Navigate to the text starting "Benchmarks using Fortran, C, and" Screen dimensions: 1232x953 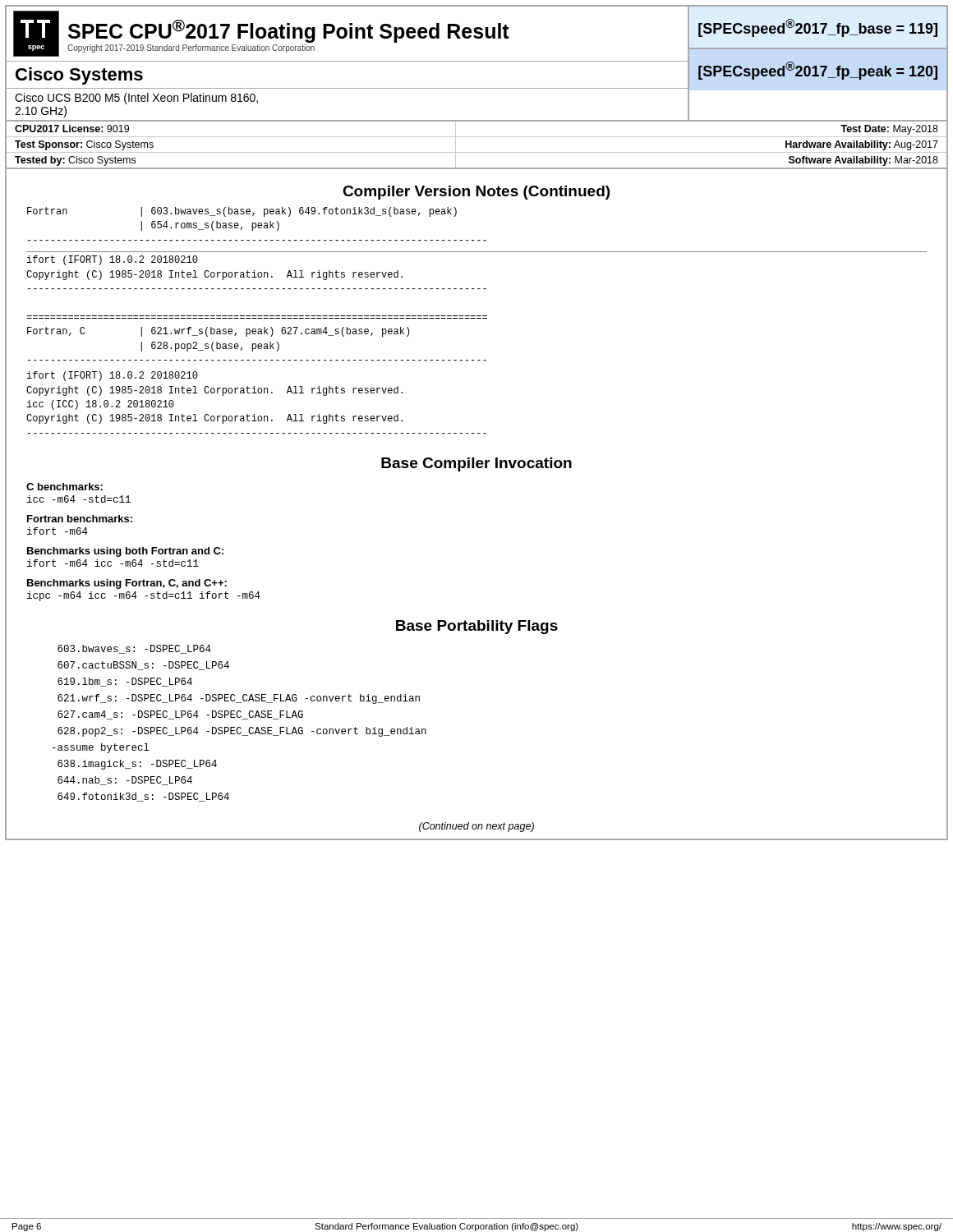(x=143, y=590)
